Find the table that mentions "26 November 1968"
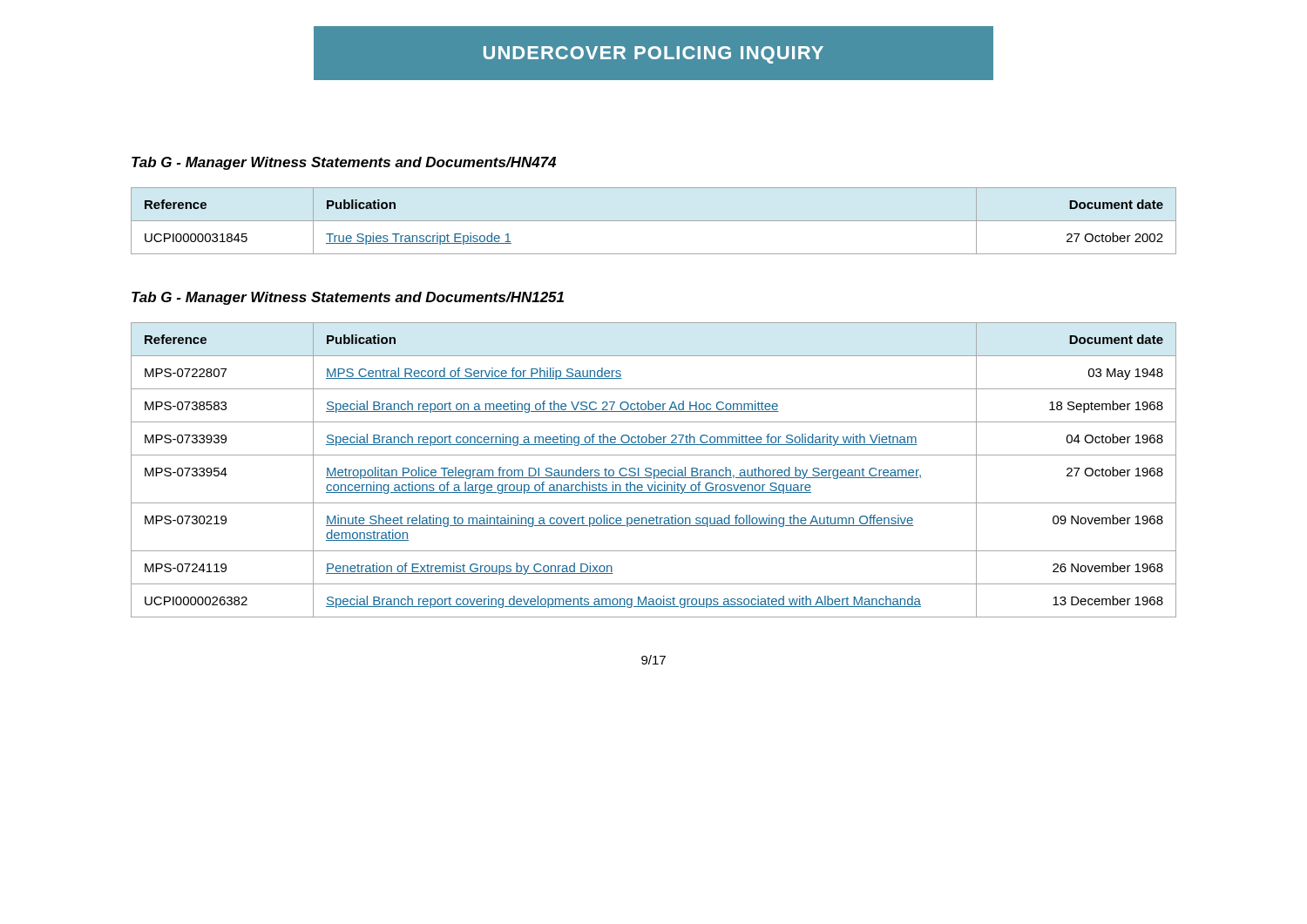The height and width of the screenshot is (924, 1307). [x=654, y=470]
